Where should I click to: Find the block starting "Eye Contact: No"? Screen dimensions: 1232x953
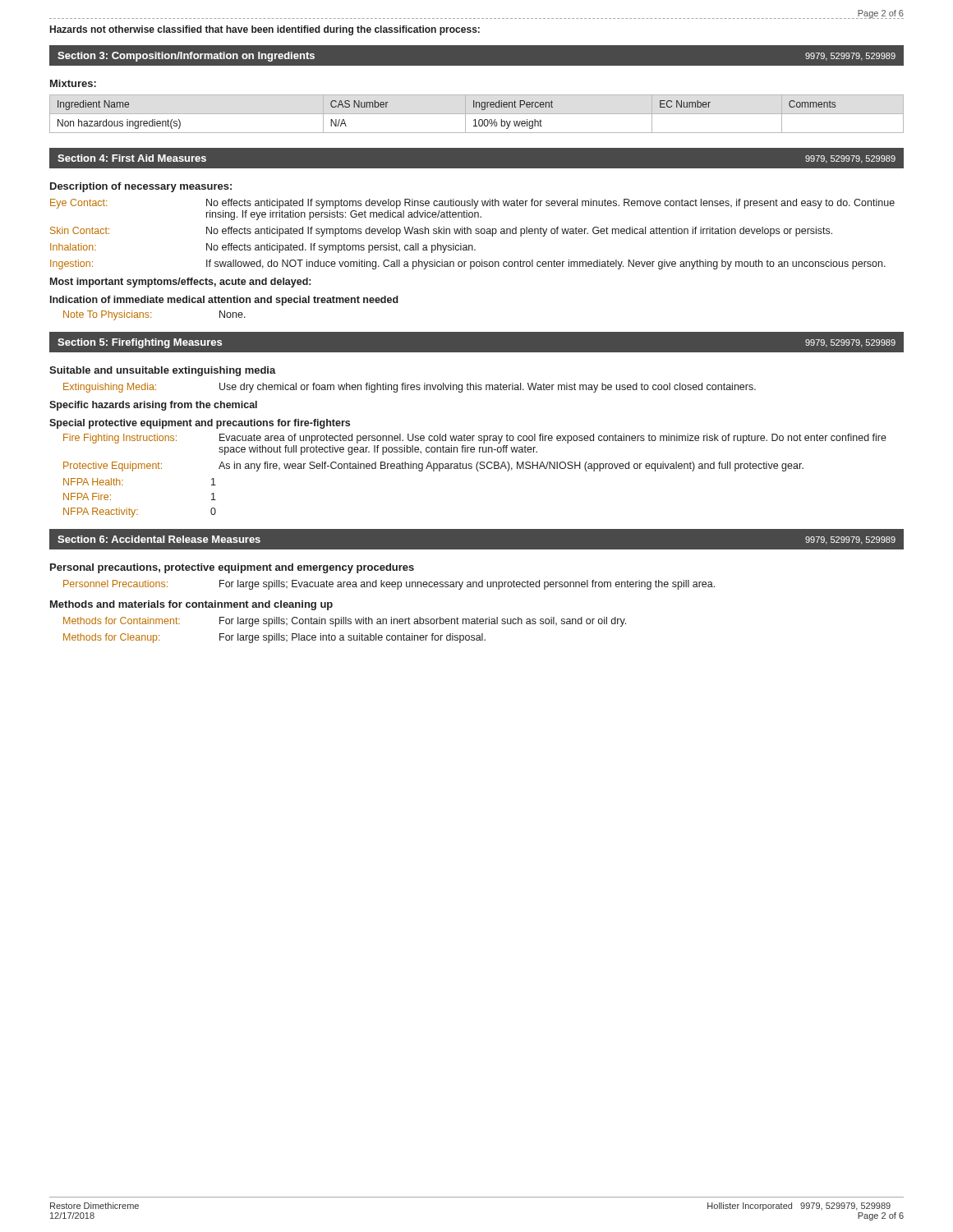click(476, 209)
